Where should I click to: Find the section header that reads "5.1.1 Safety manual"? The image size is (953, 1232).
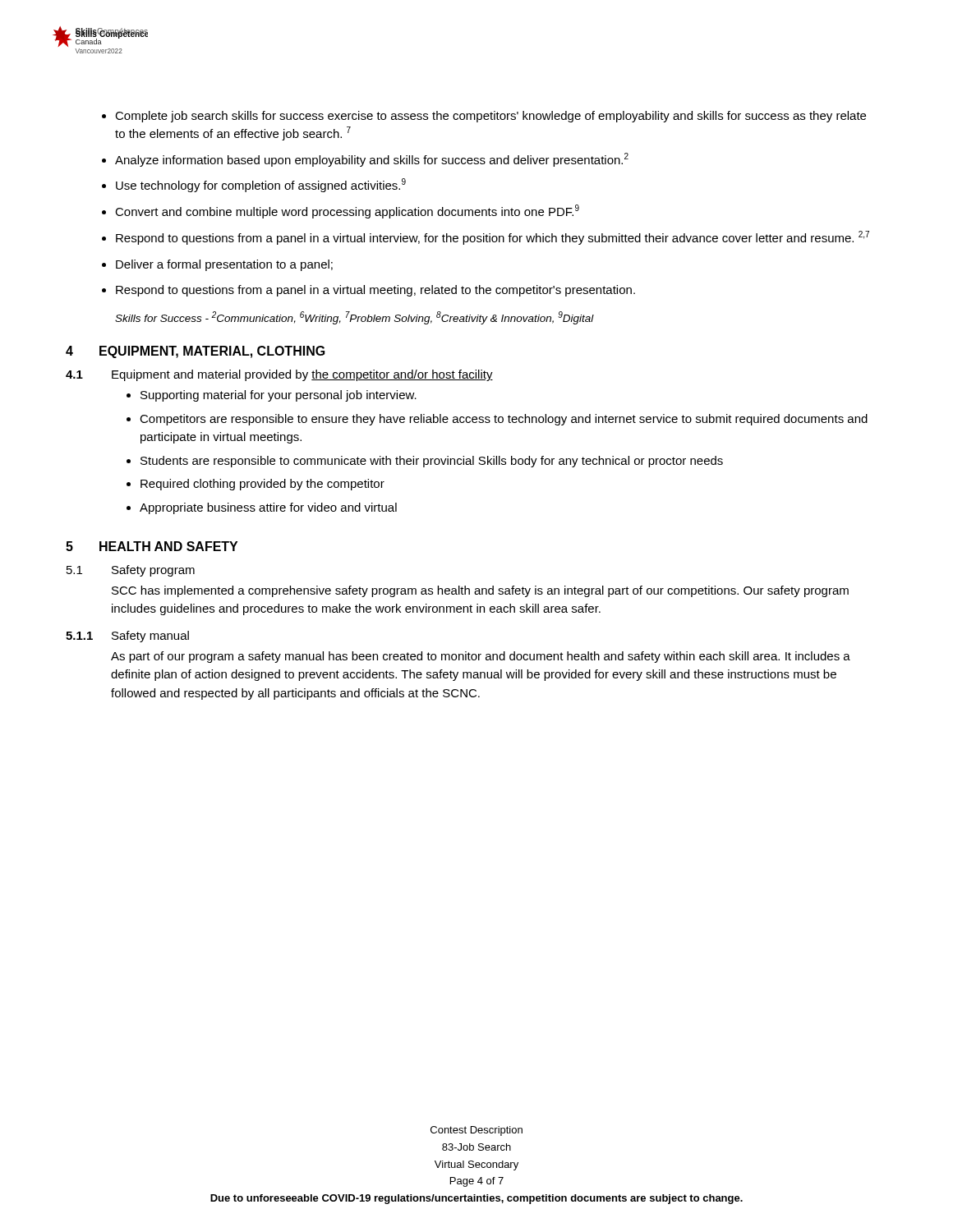(127, 637)
